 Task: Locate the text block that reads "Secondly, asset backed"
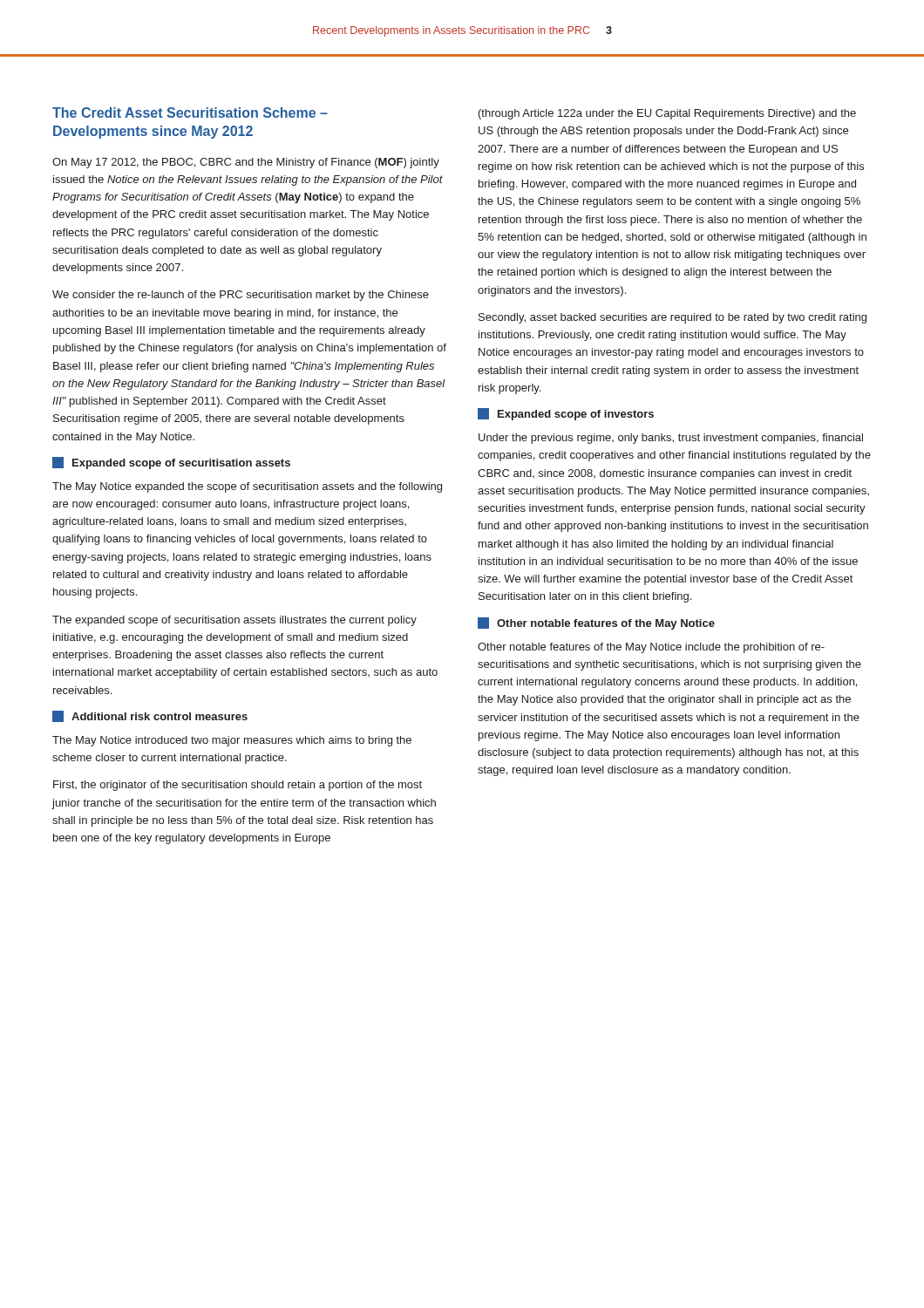tap(673, 352)
